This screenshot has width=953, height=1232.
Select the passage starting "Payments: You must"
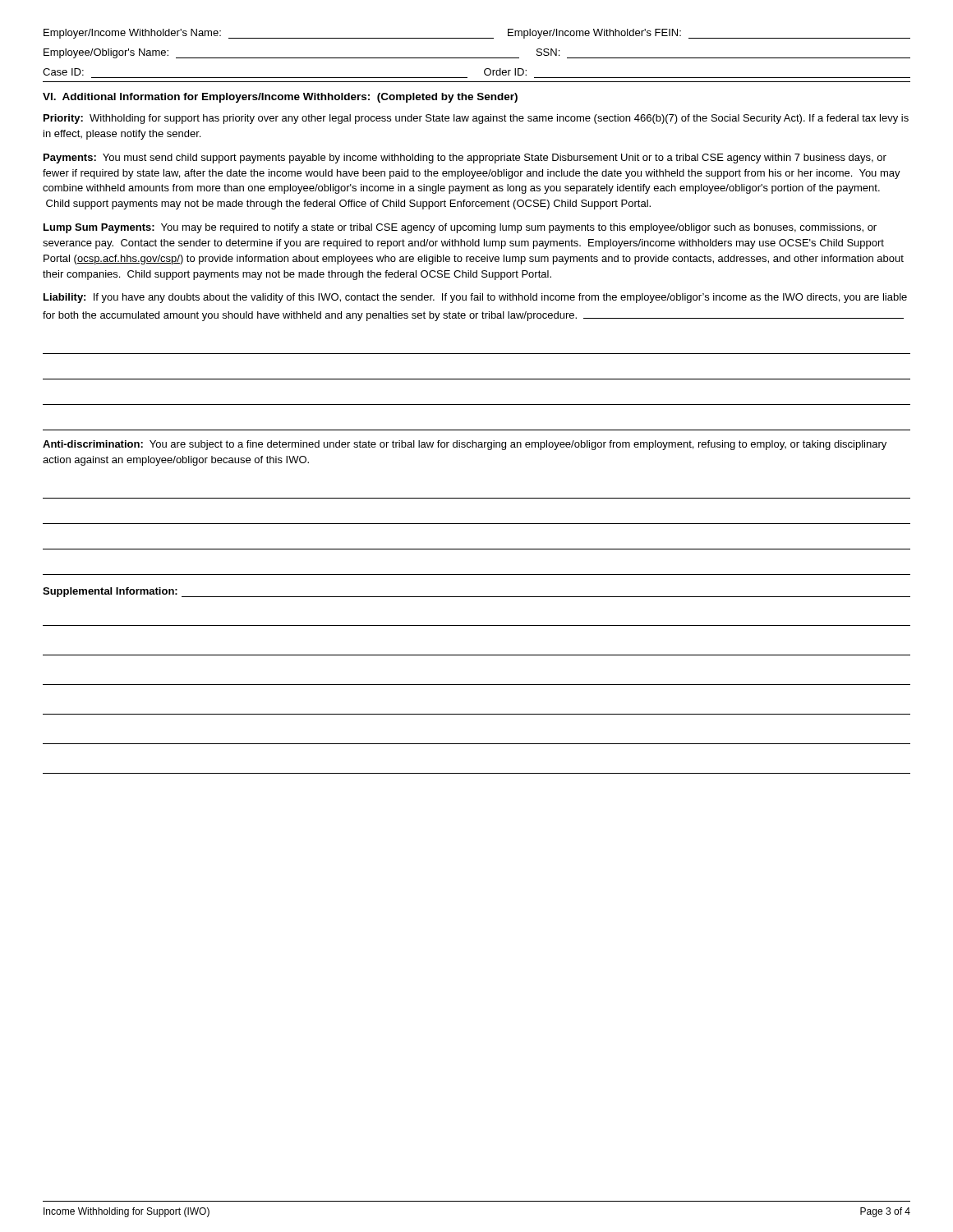[471, 180]
